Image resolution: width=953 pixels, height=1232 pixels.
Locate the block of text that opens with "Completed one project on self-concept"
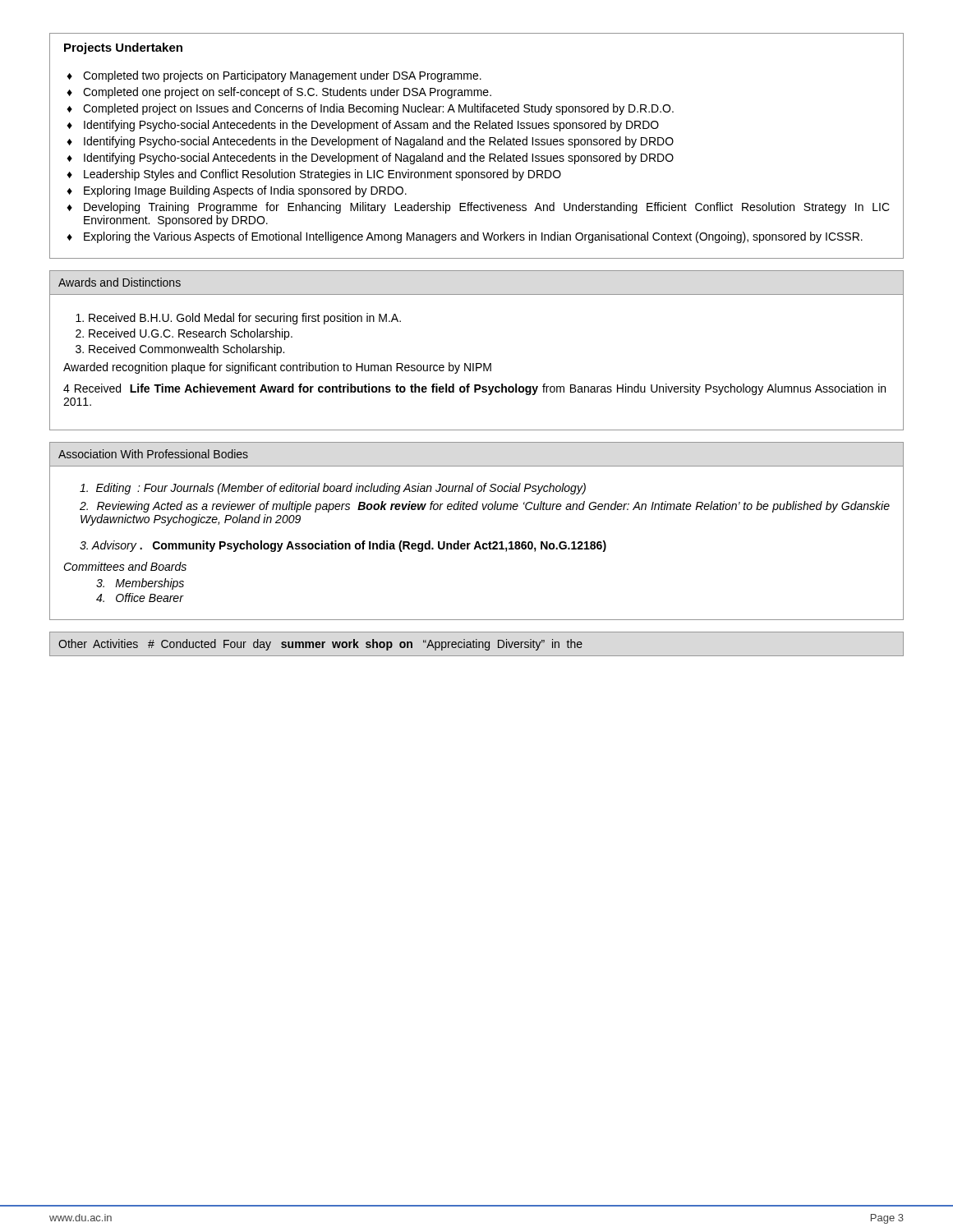pos(288,92)
